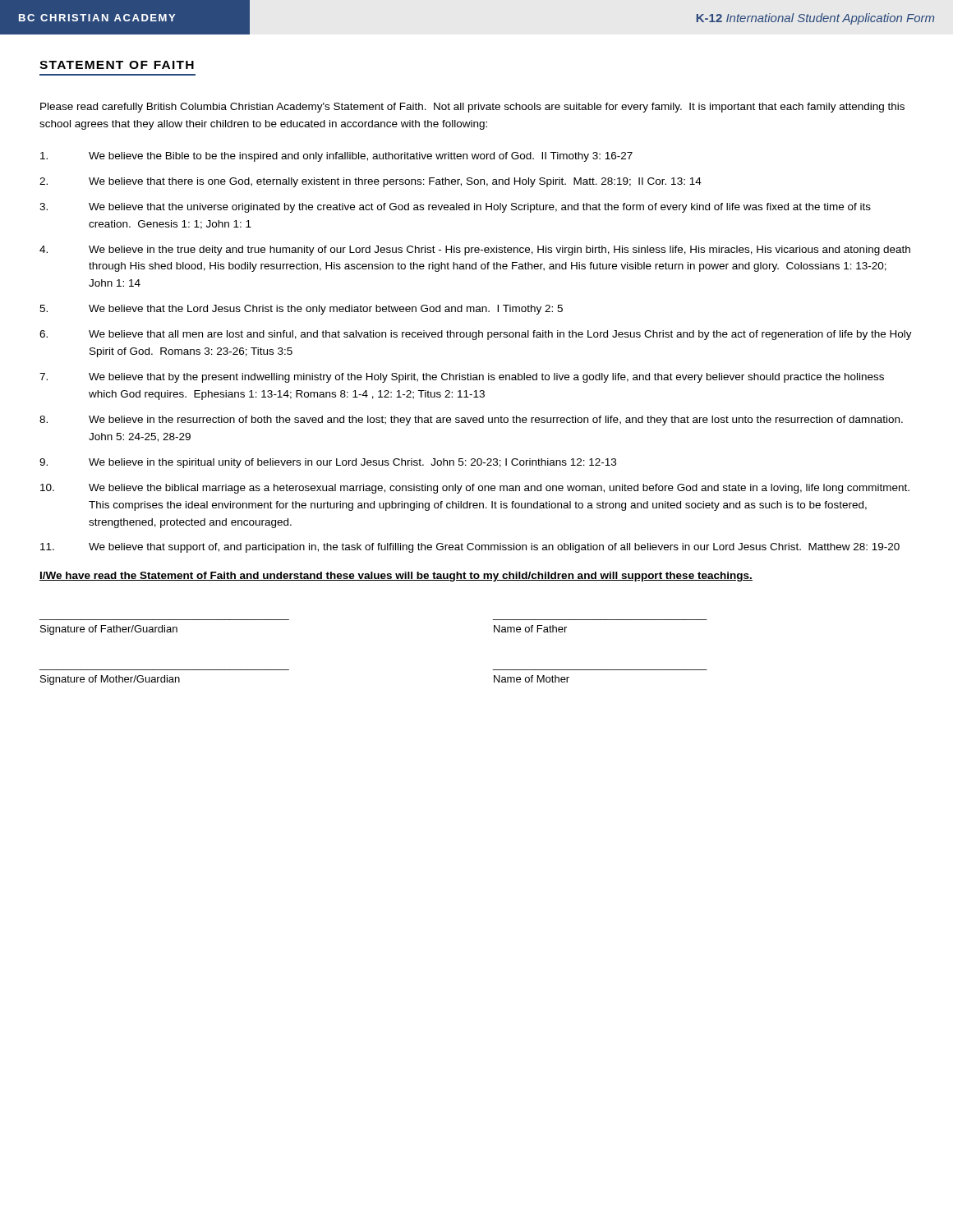Point to the block beginning "8. We believe"
Viewport: 953px width, 1232px height.
point(476,429)
